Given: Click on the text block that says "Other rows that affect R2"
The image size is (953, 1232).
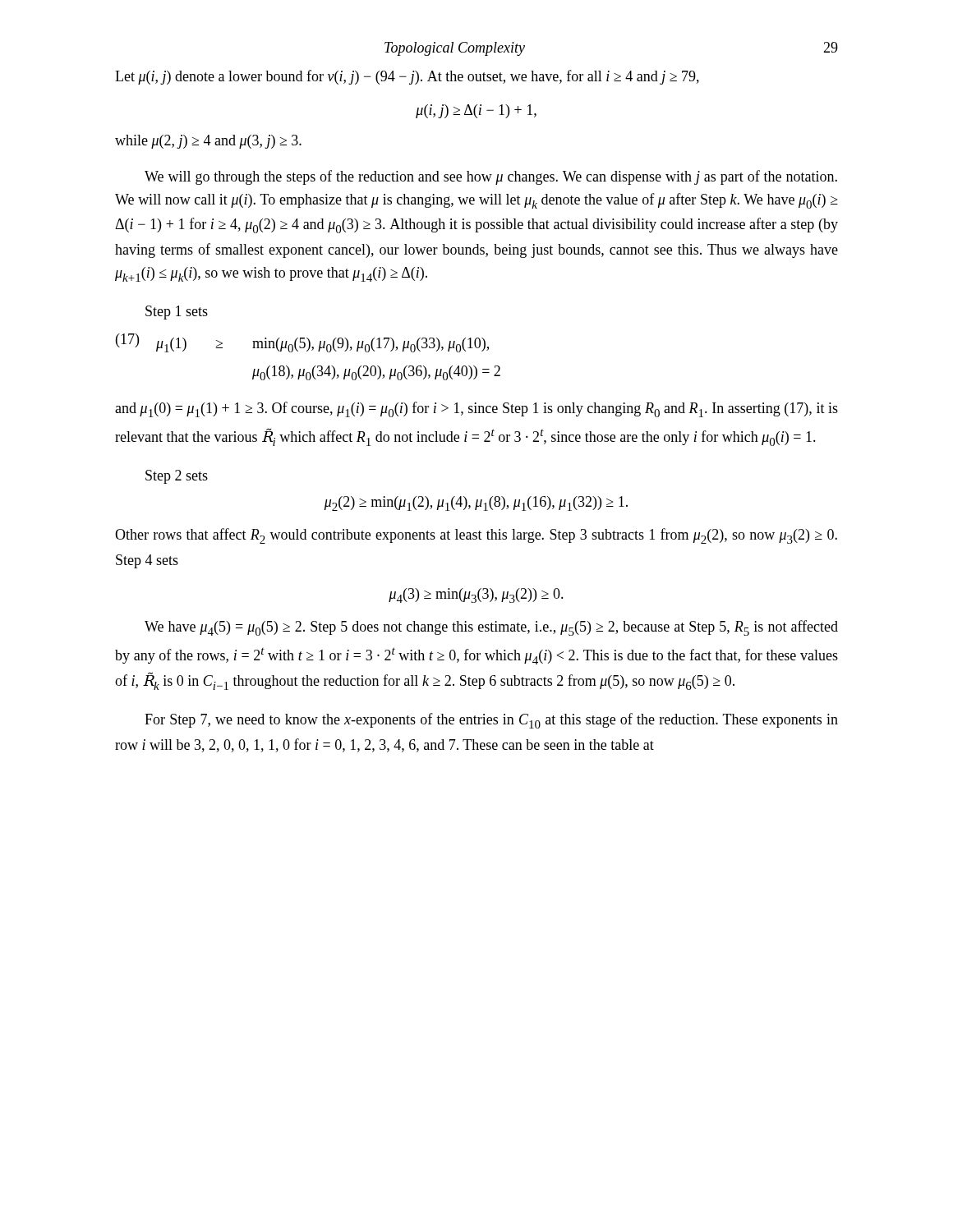Looking at the screenshot, I should [x=476, y=547].
